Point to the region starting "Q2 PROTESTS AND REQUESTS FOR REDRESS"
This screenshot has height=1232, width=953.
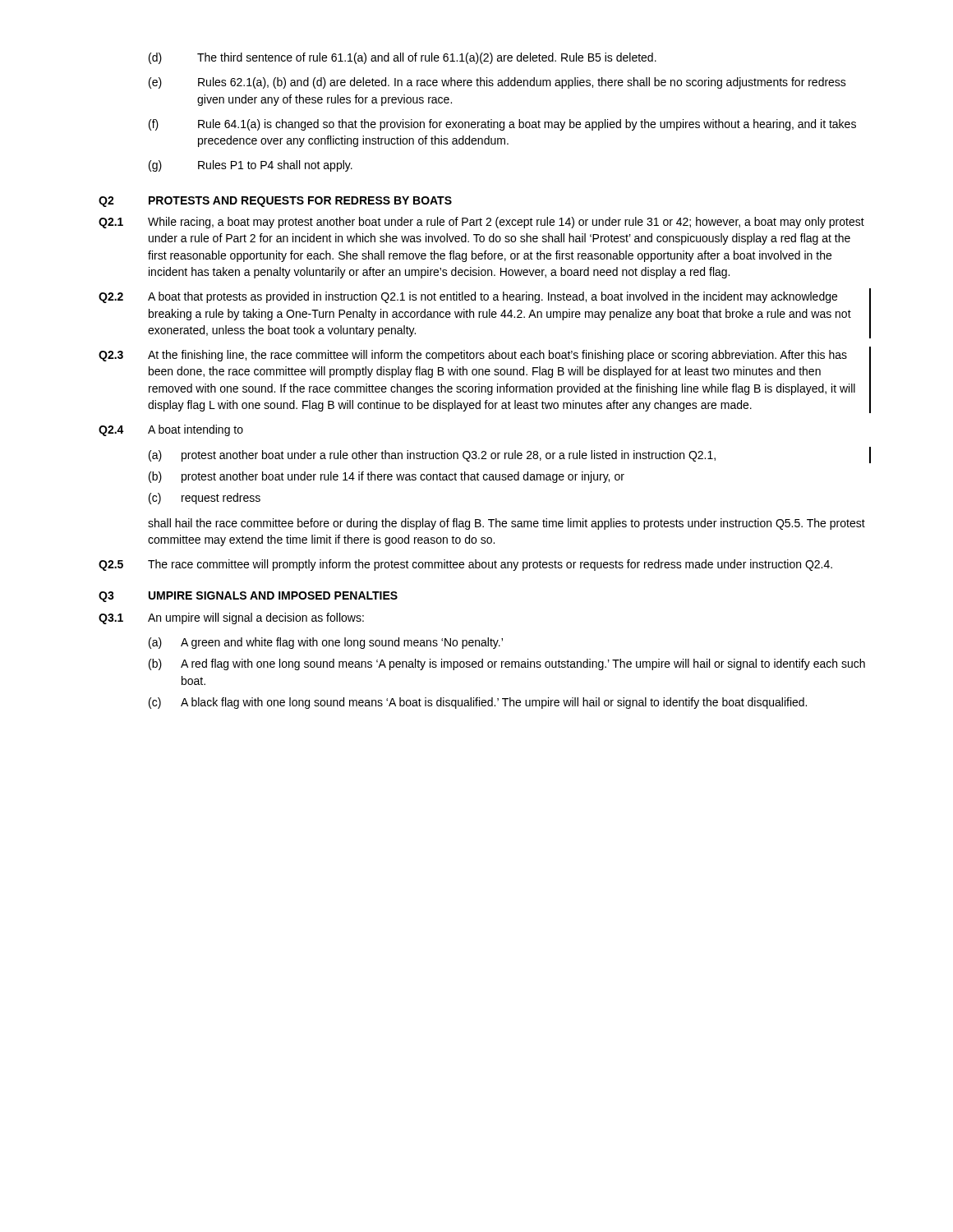click(275, 202)
